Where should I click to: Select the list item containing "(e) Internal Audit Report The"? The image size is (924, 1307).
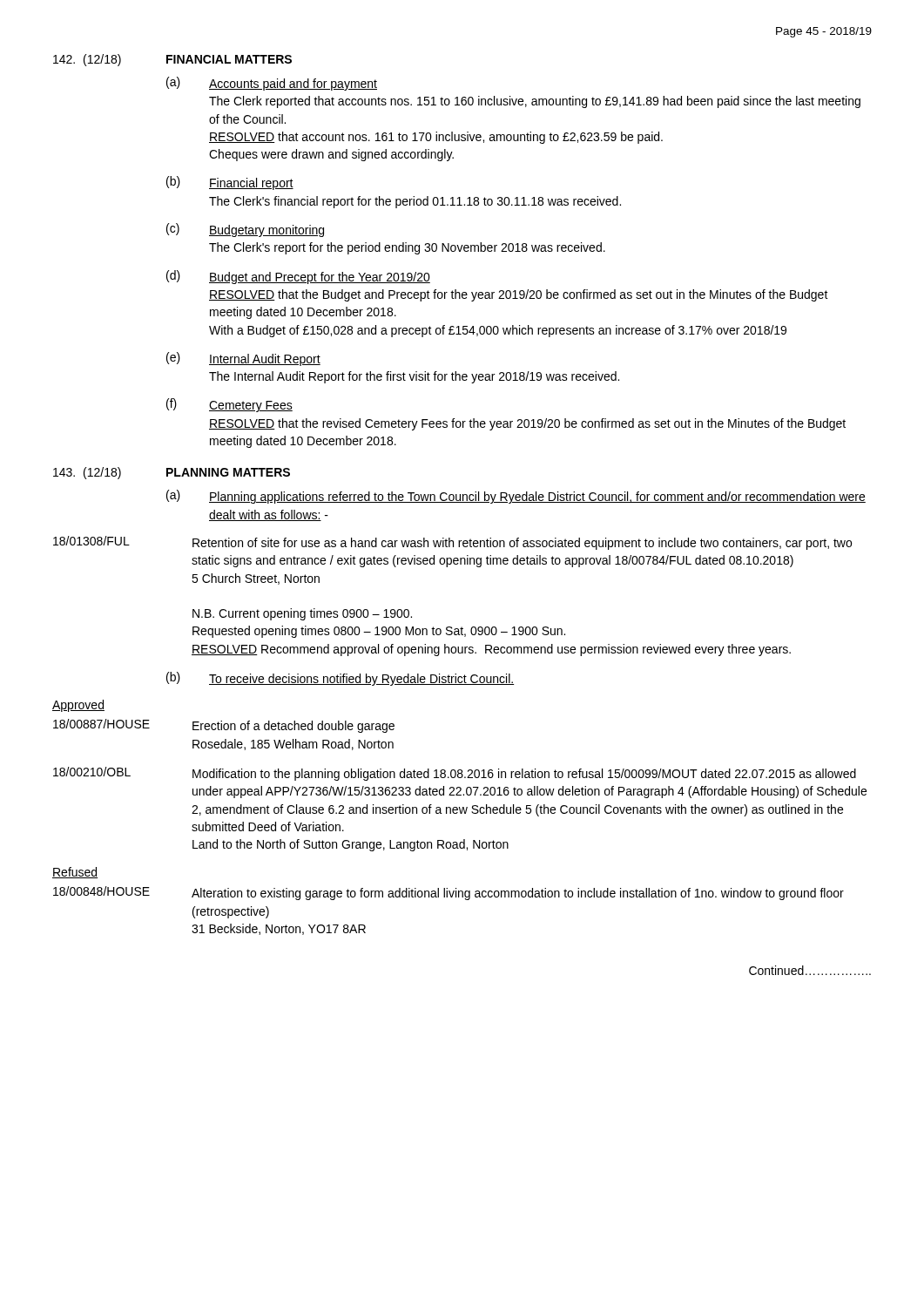pyautogui.click(x=519, y=368)
